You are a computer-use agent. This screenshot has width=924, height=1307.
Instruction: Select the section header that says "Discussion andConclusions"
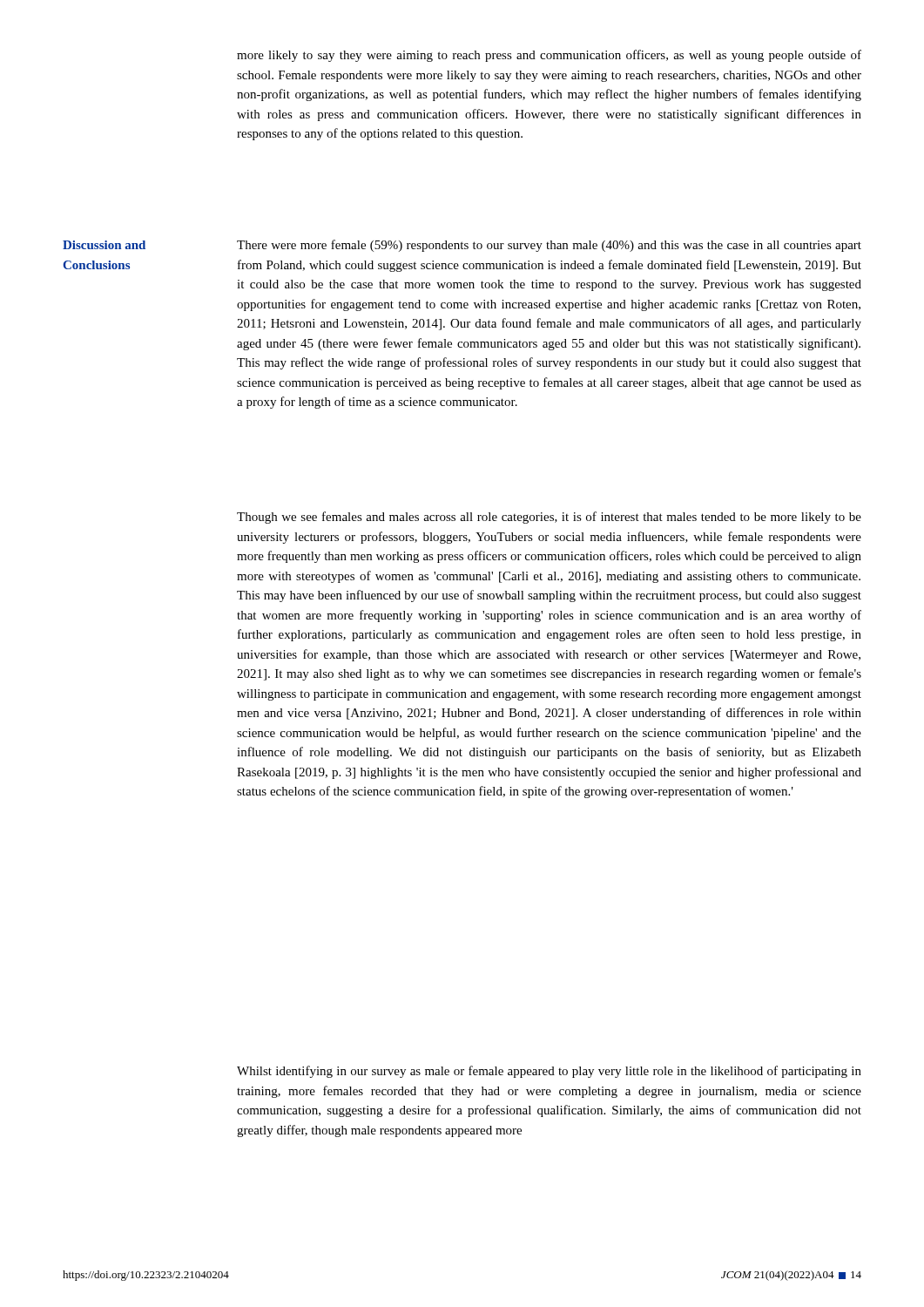tap(104, 255)
